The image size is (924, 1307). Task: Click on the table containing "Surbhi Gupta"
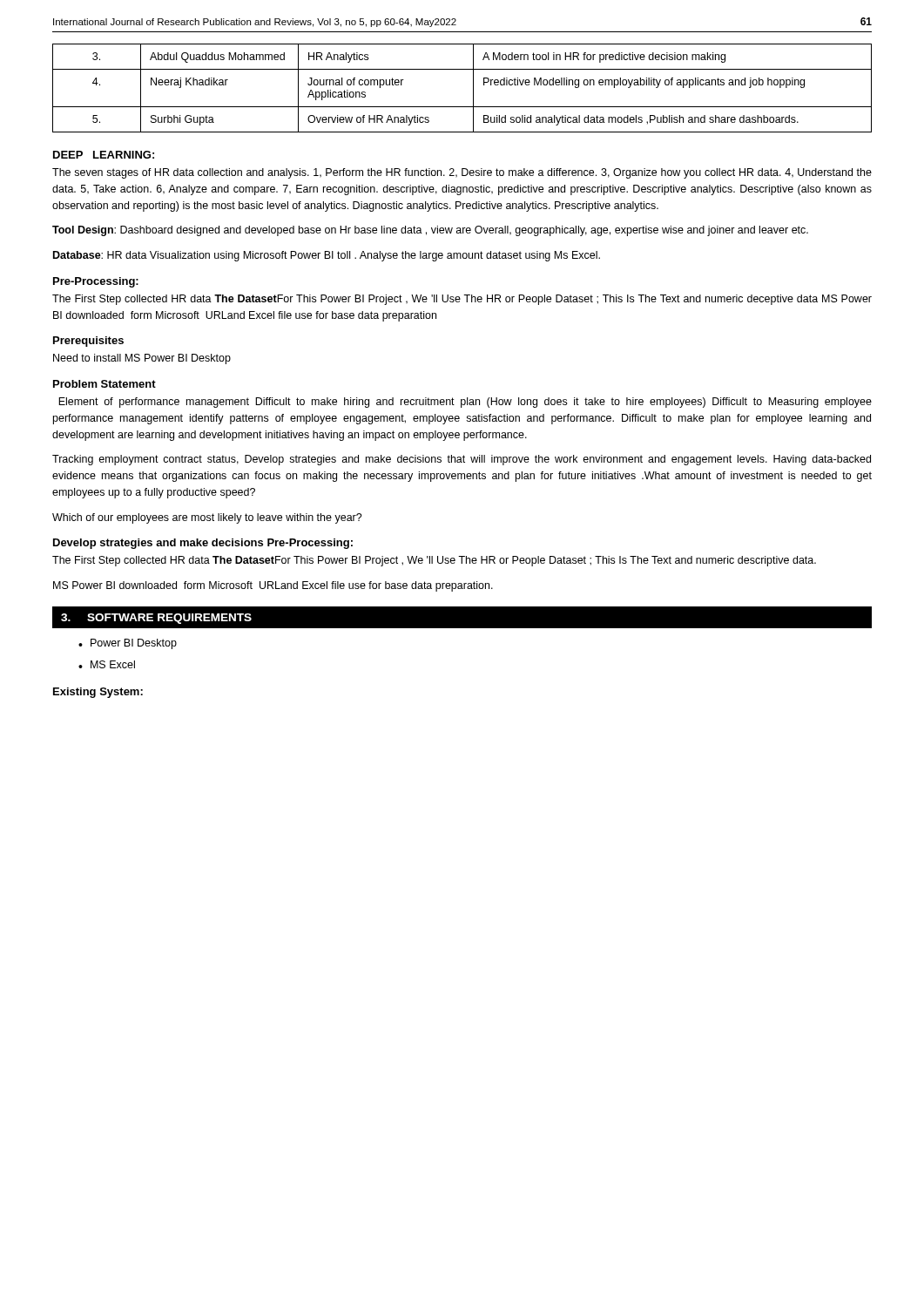(x=462, y=88)
